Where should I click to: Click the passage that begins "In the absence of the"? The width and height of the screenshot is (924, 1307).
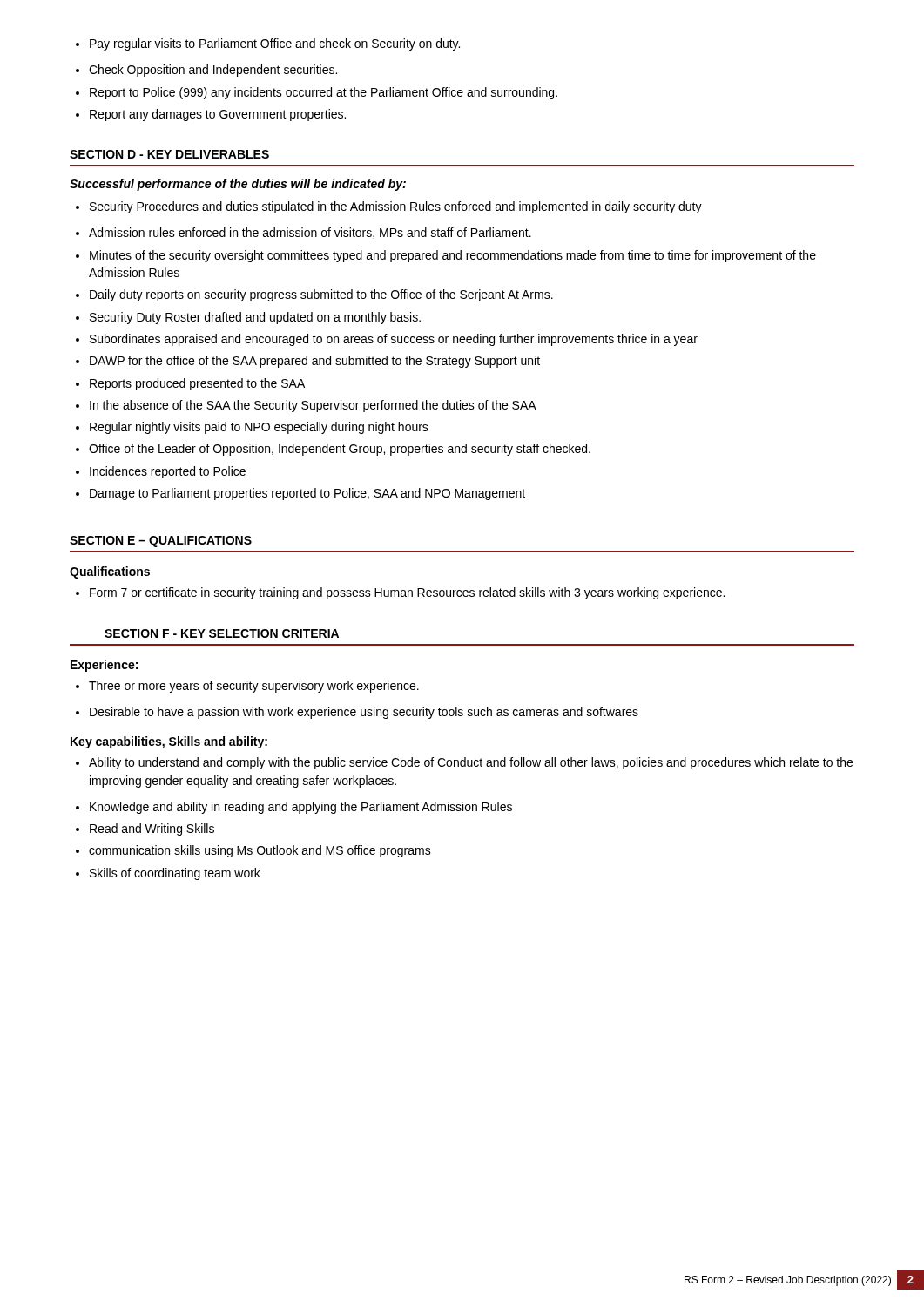(462, 405)
